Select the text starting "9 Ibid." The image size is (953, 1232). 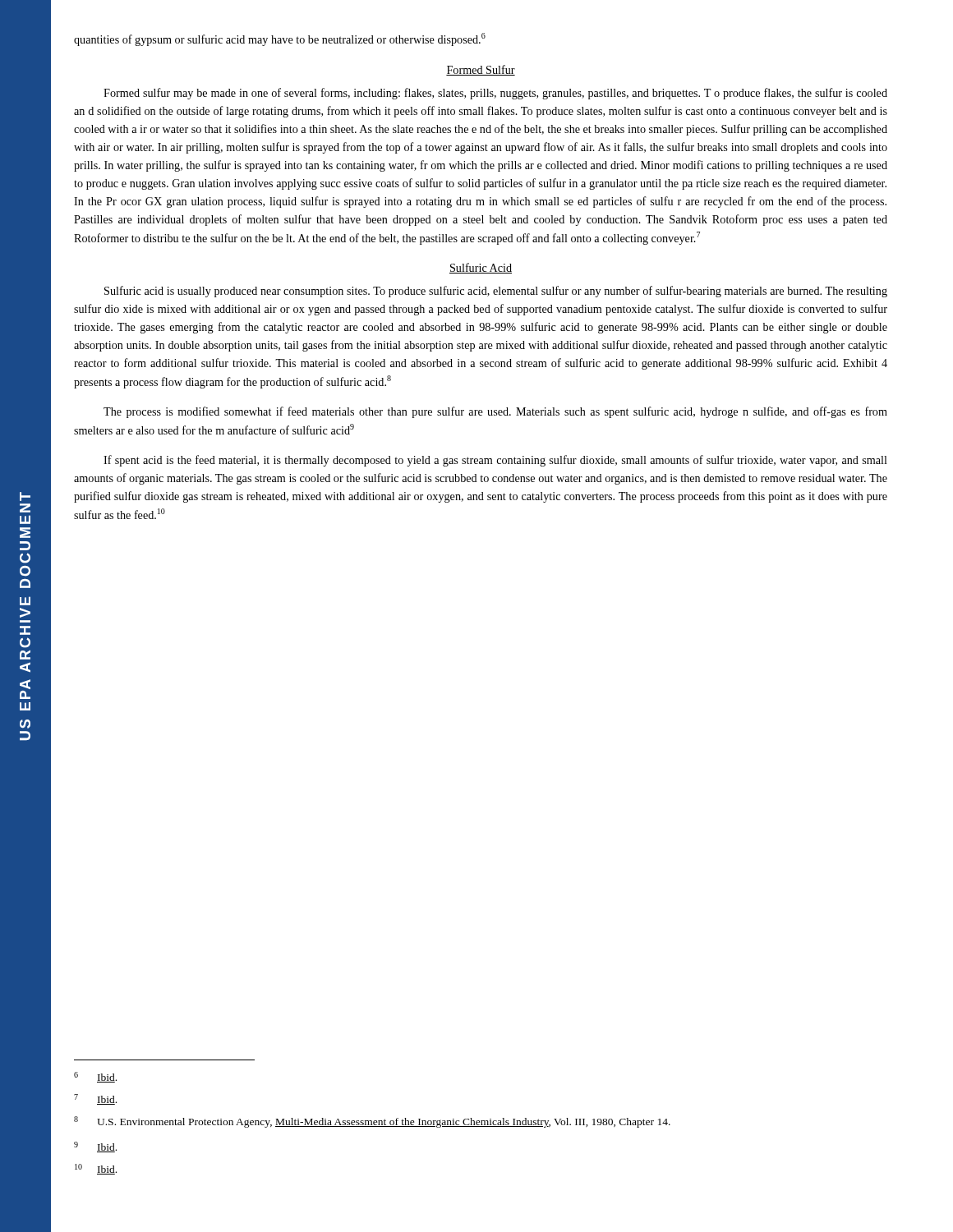coord(96,1148)
